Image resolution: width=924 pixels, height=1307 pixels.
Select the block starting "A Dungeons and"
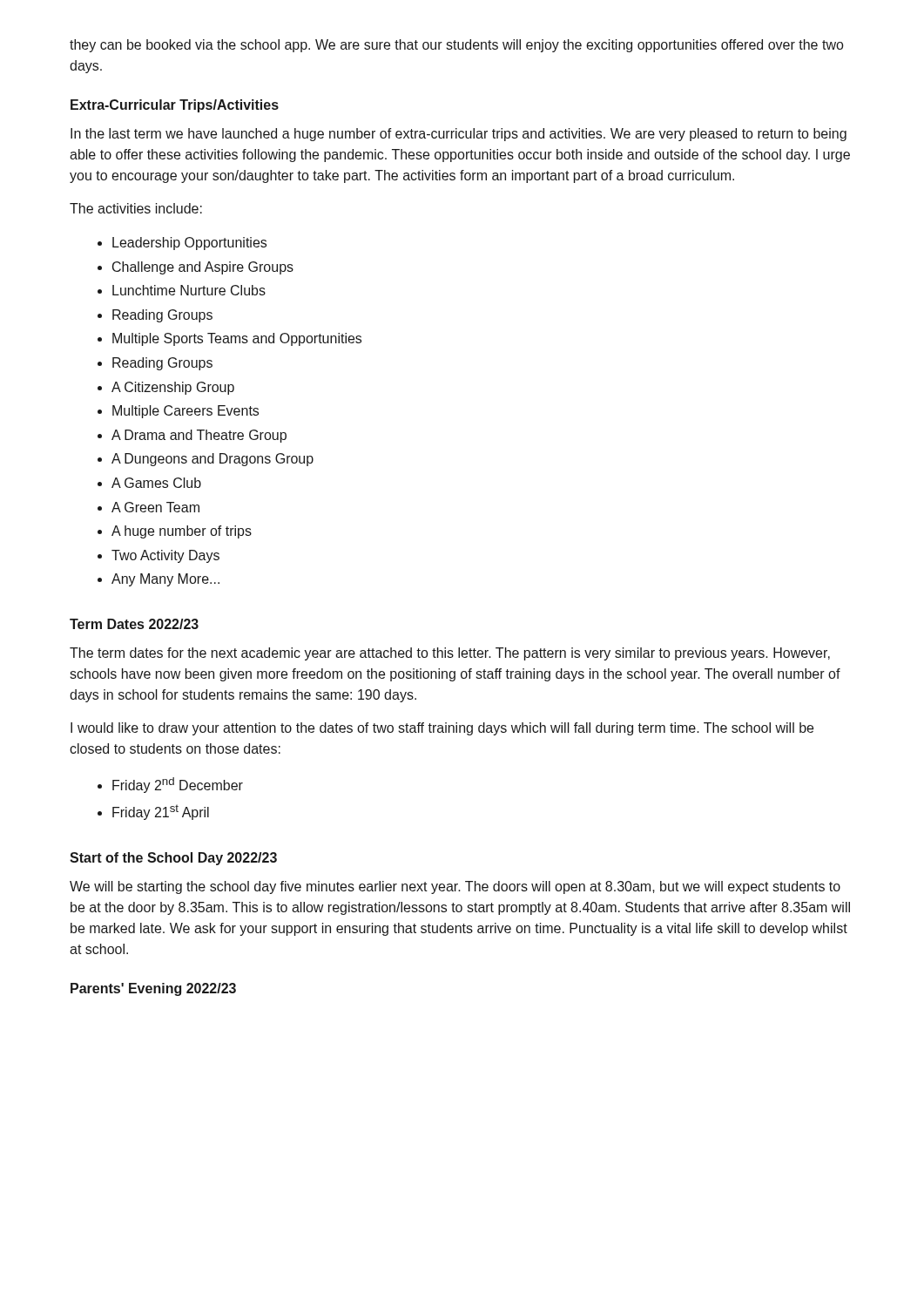click(213, 459)
